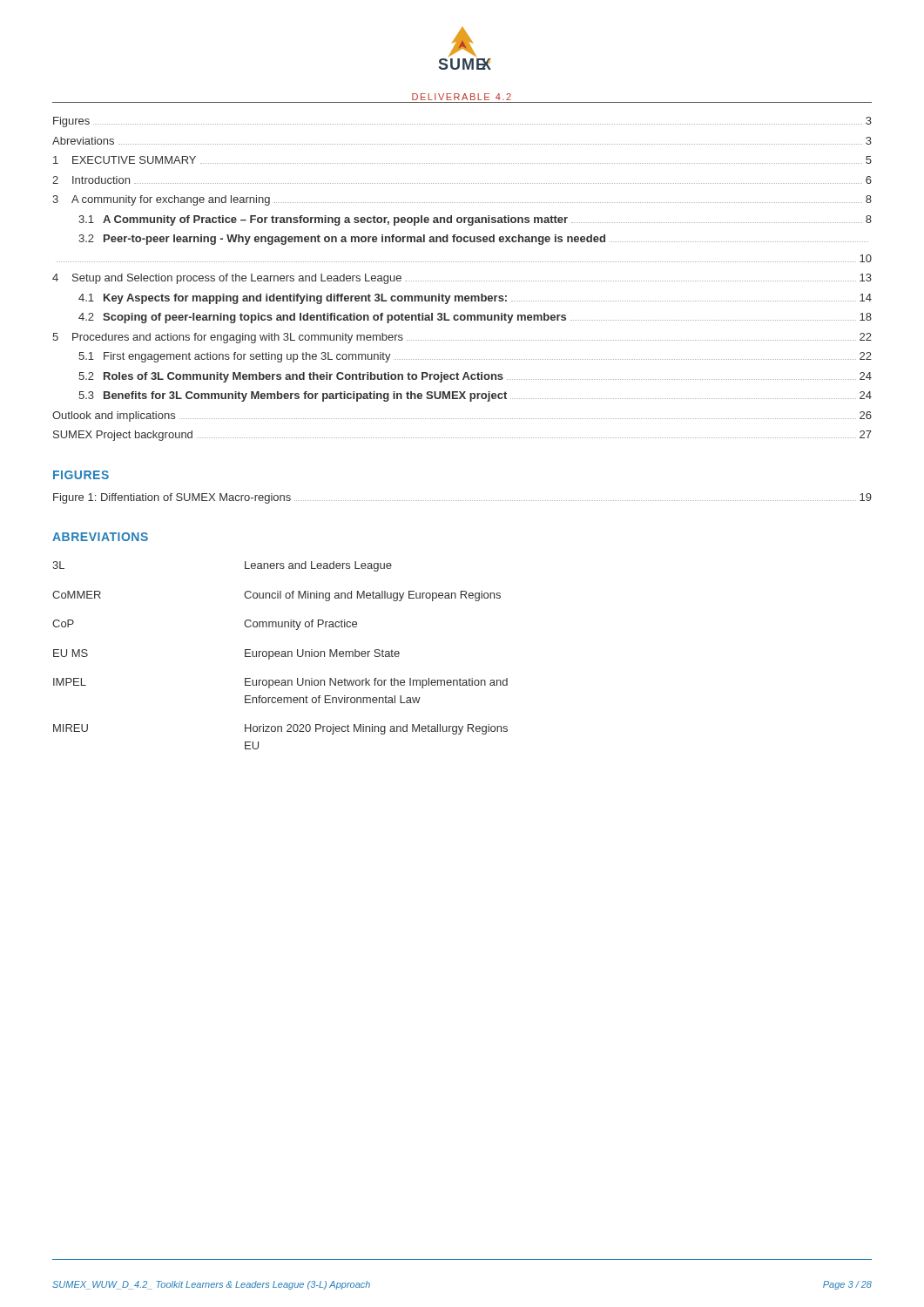The width and height of the screenshot is (924, 1307).
Task: Locate the element starting "4.2 Scoping of peer-learning topics and Identification"
Action: 475,317
